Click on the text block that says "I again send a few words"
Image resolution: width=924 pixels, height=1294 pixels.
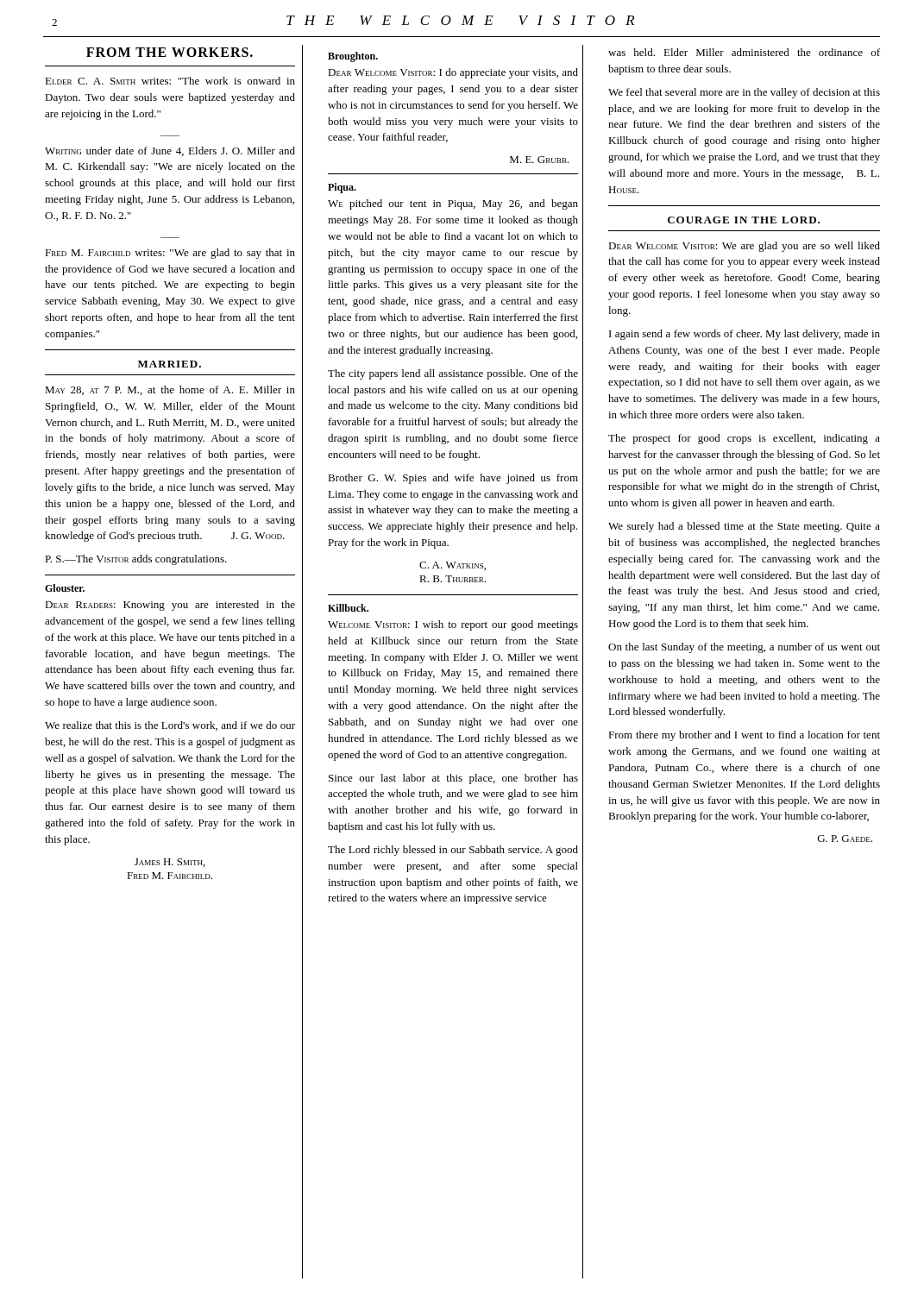[744, 374]
